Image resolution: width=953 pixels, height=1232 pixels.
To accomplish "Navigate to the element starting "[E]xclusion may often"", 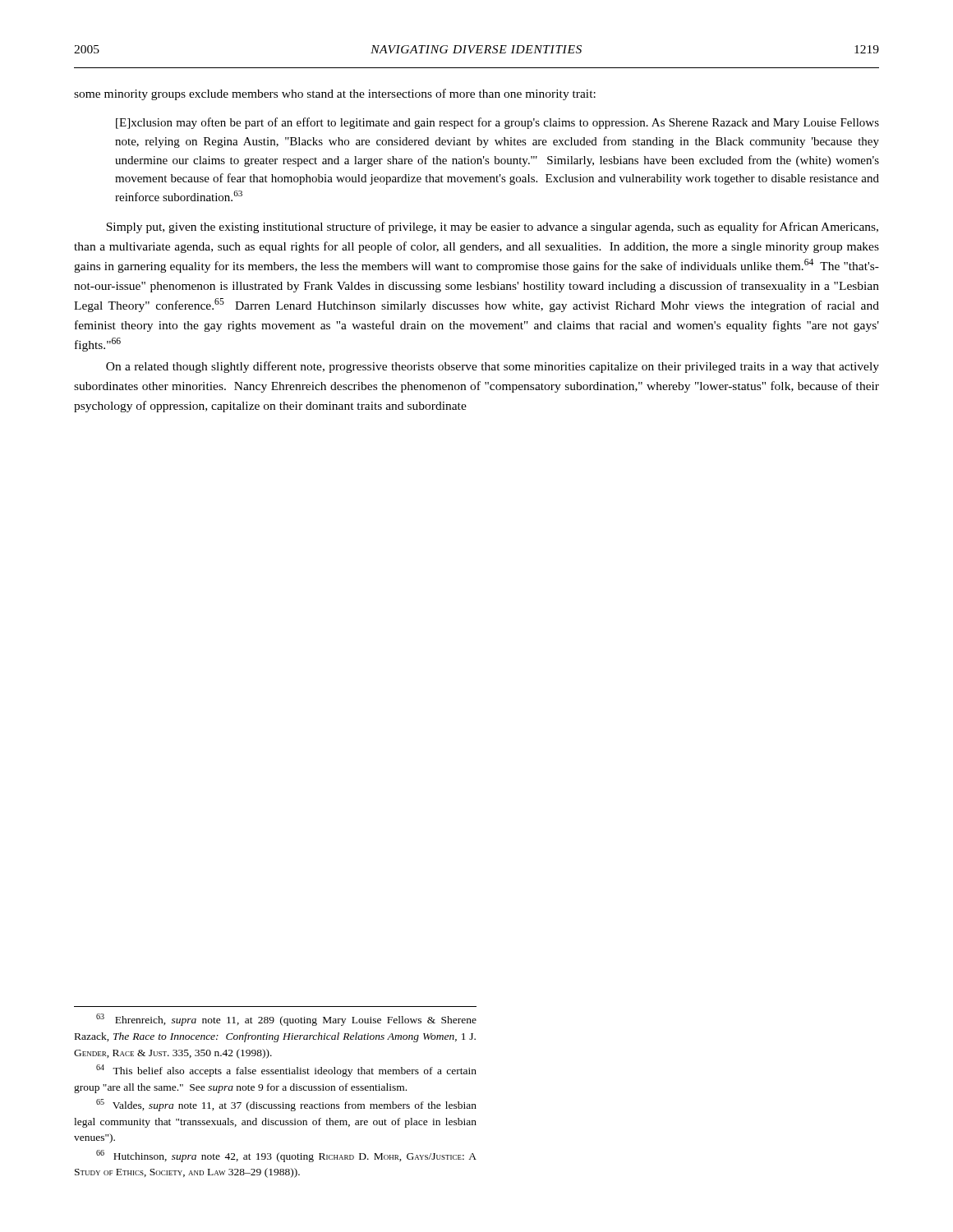I will 497,160.
